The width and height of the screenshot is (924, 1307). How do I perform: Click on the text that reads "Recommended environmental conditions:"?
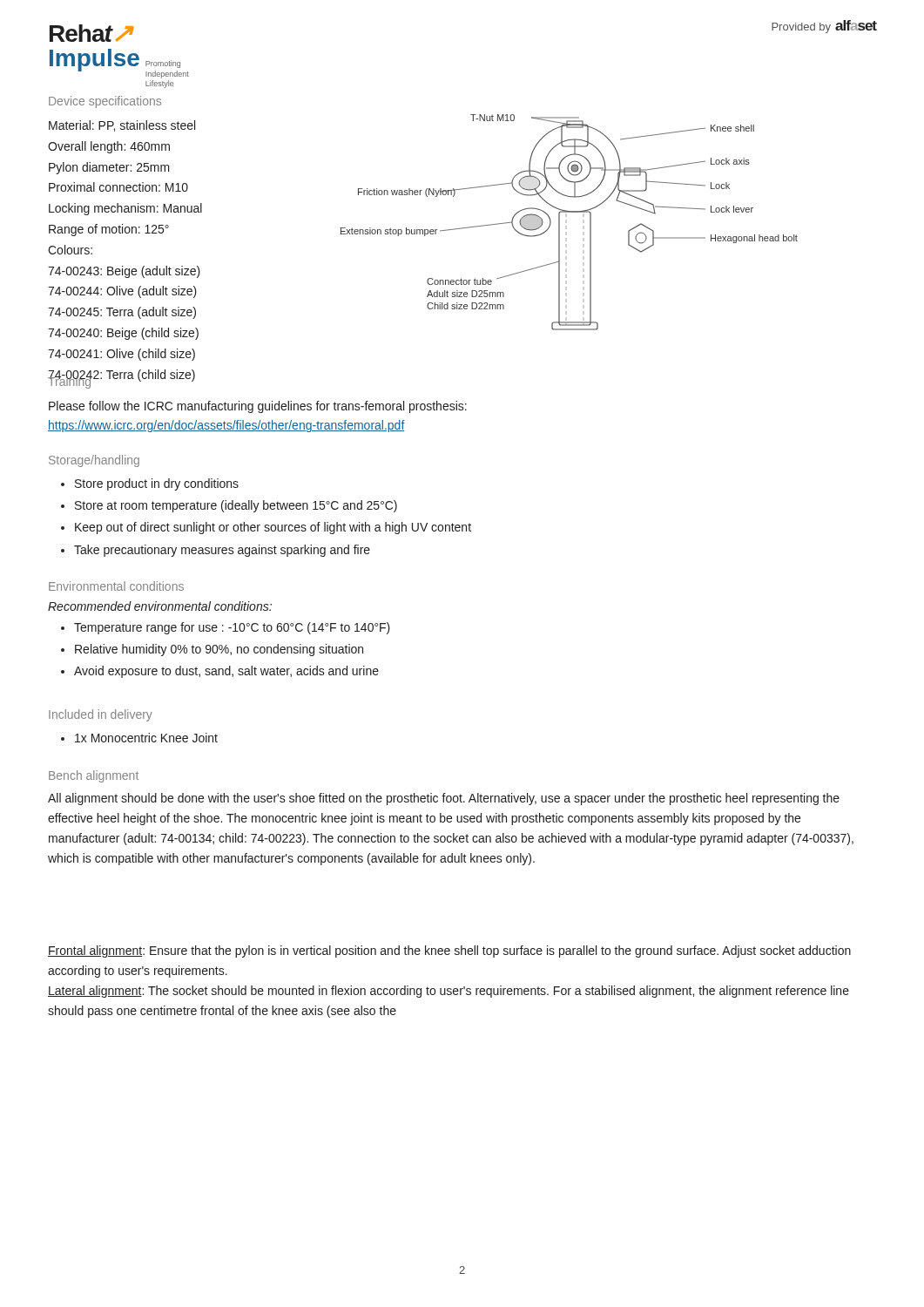[160, 606]
